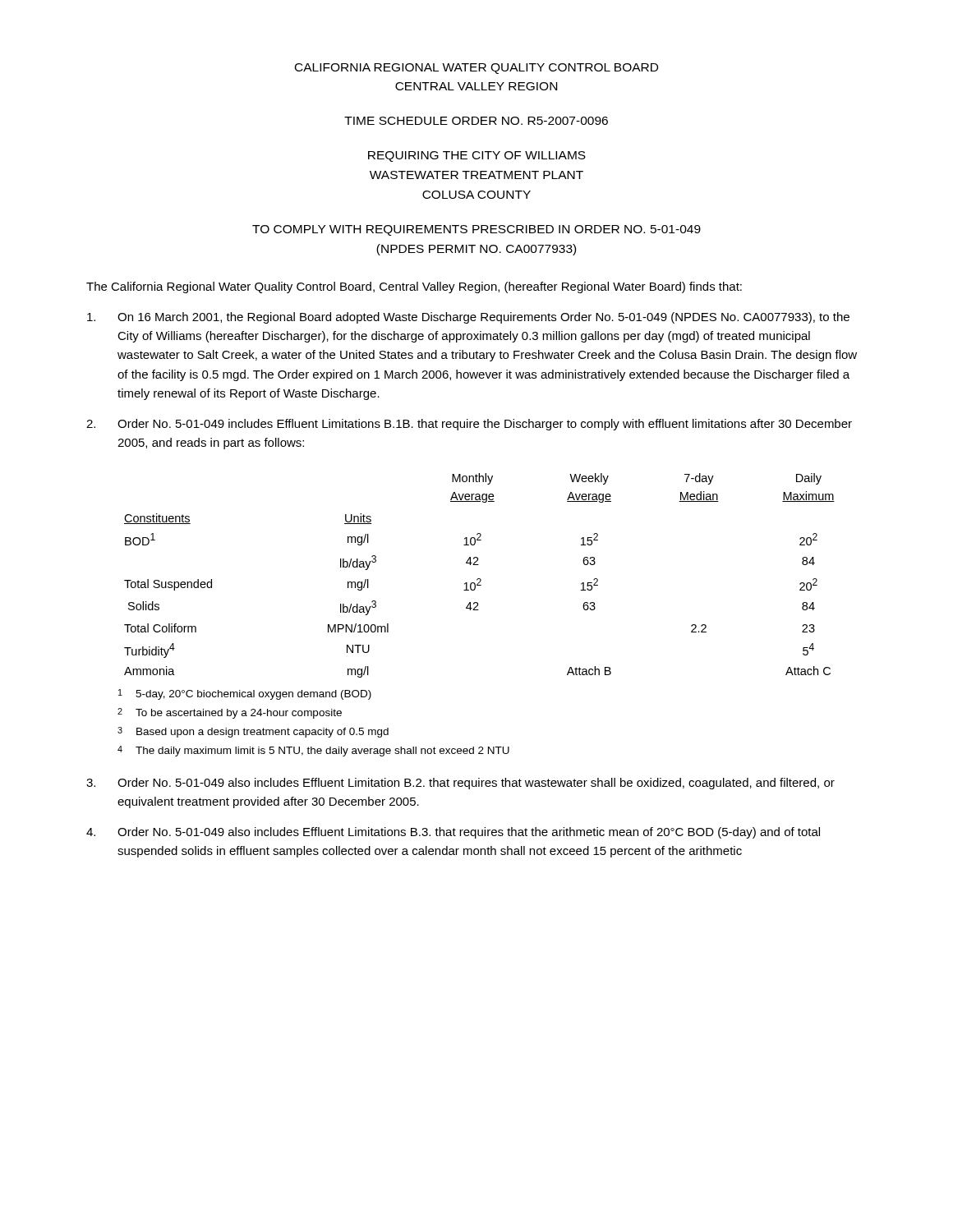
Task: Where is the passage that starts "On 16 March 2001, the Regional"?
Action: [x=476, y=355]
